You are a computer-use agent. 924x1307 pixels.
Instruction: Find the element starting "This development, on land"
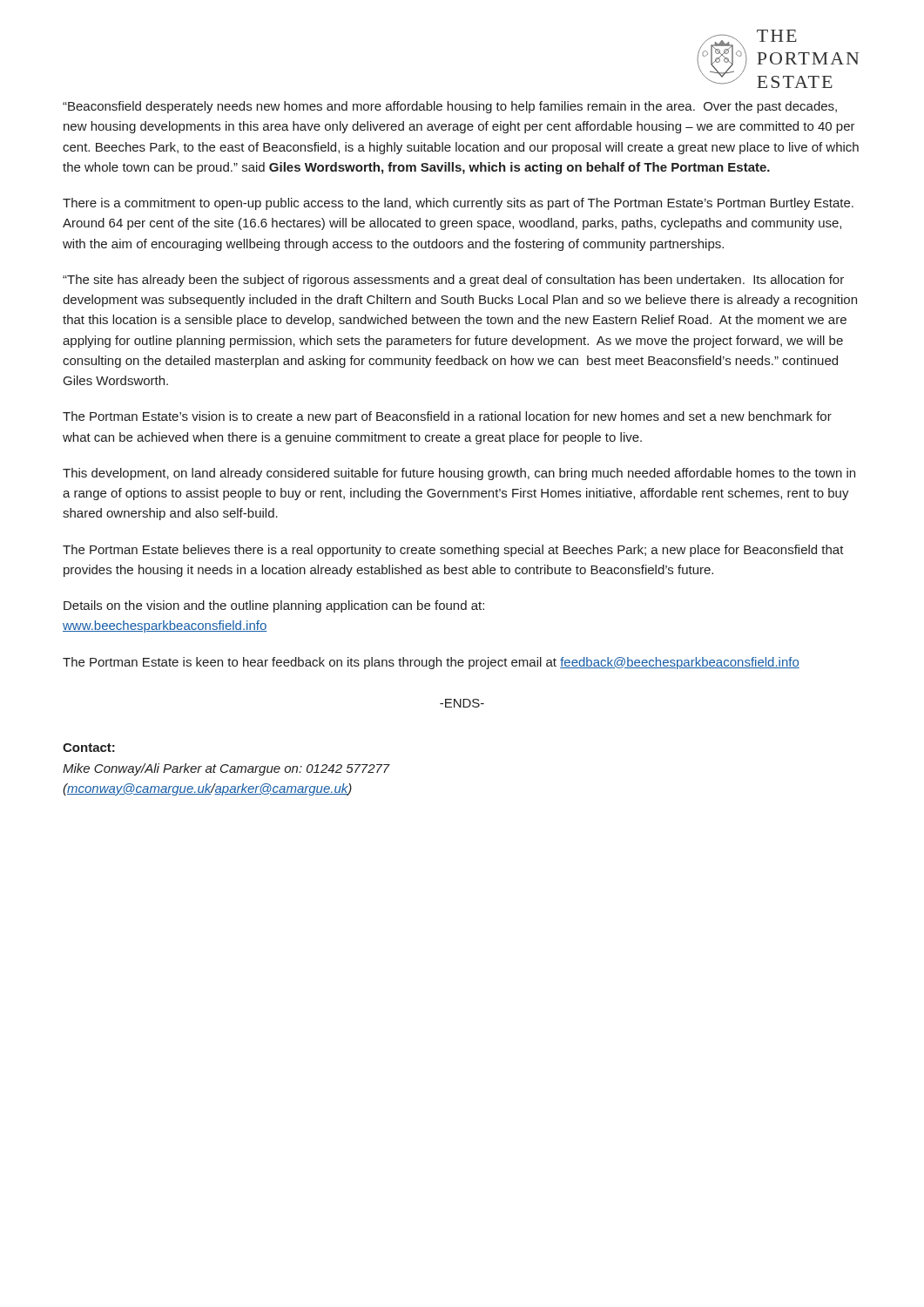click(462, 493)
